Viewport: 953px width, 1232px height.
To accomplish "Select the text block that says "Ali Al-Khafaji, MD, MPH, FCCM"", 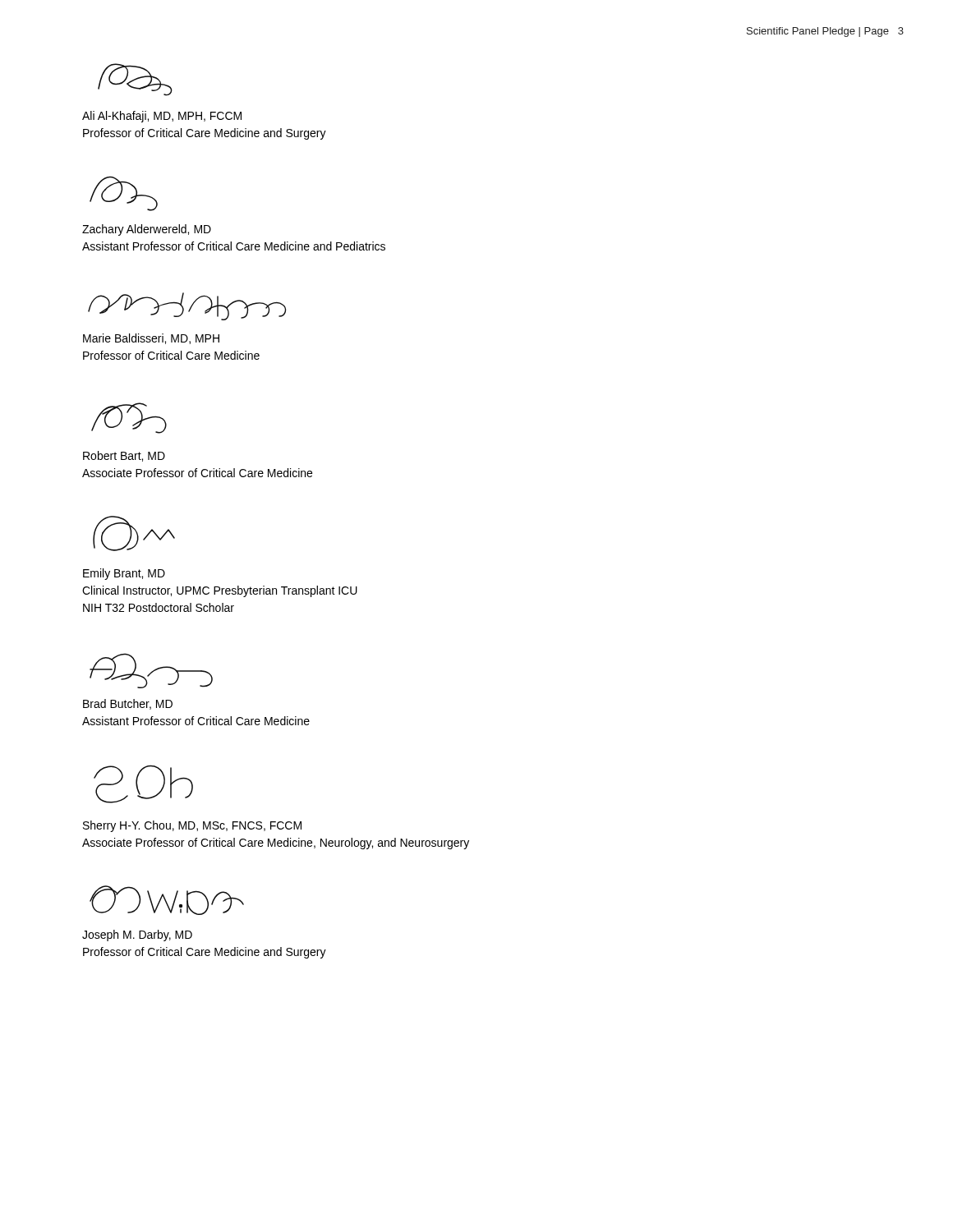I will pyautogui.click(x=162, y=117).
